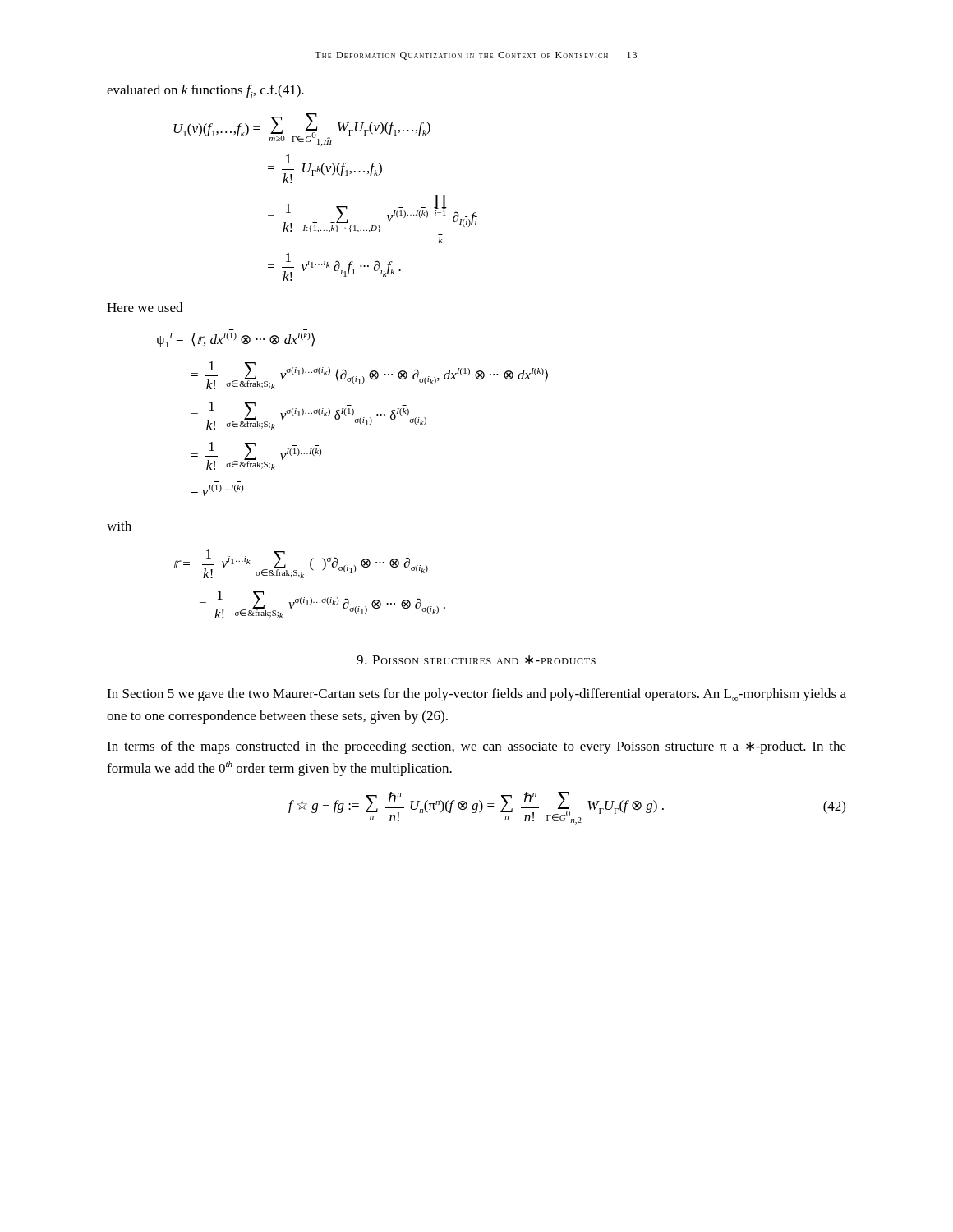Click on the text block starting "In Section 5 we gave"
953x1232 pixels.
pos(476,705)
